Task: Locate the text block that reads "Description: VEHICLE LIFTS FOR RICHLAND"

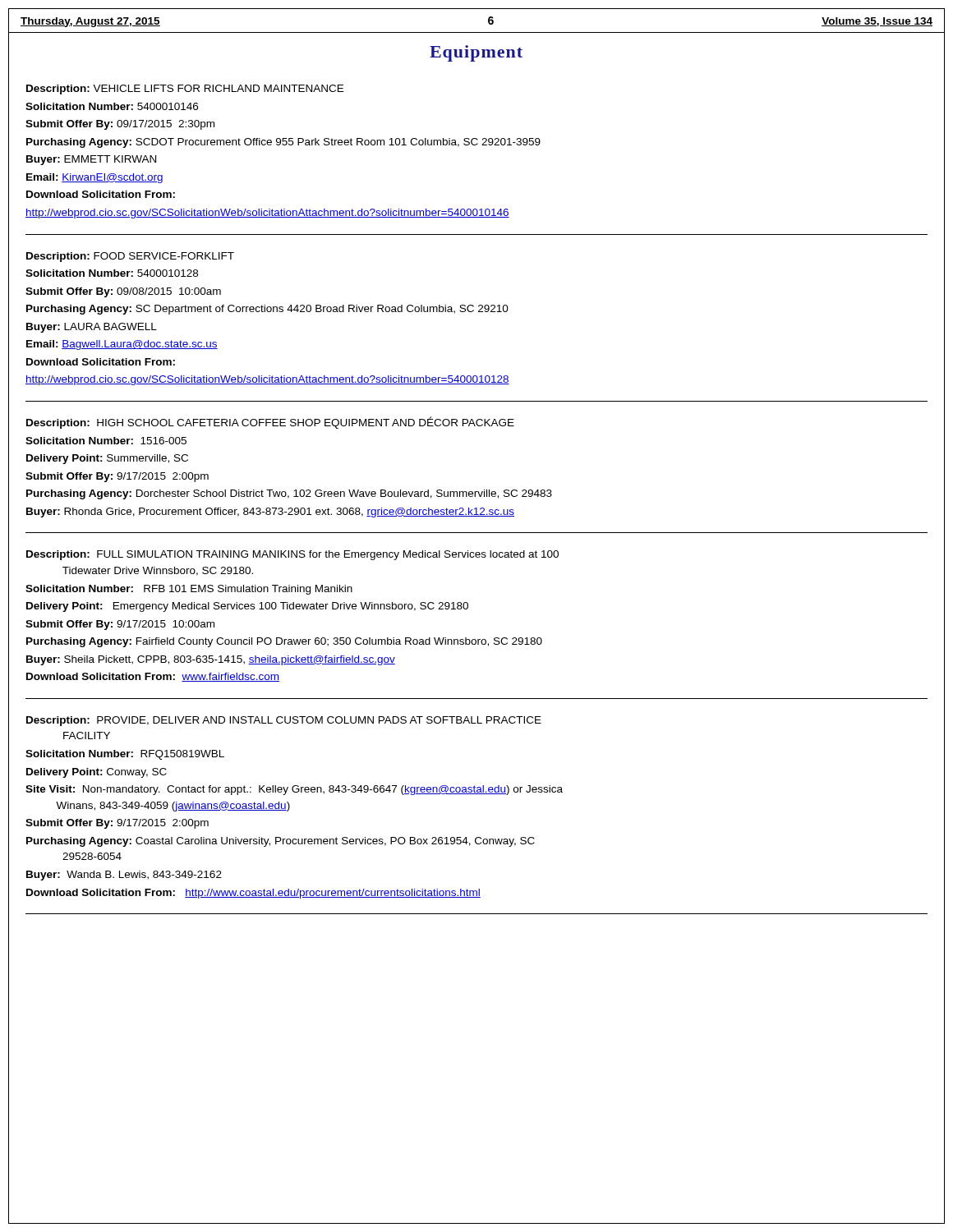Action: 476,150
